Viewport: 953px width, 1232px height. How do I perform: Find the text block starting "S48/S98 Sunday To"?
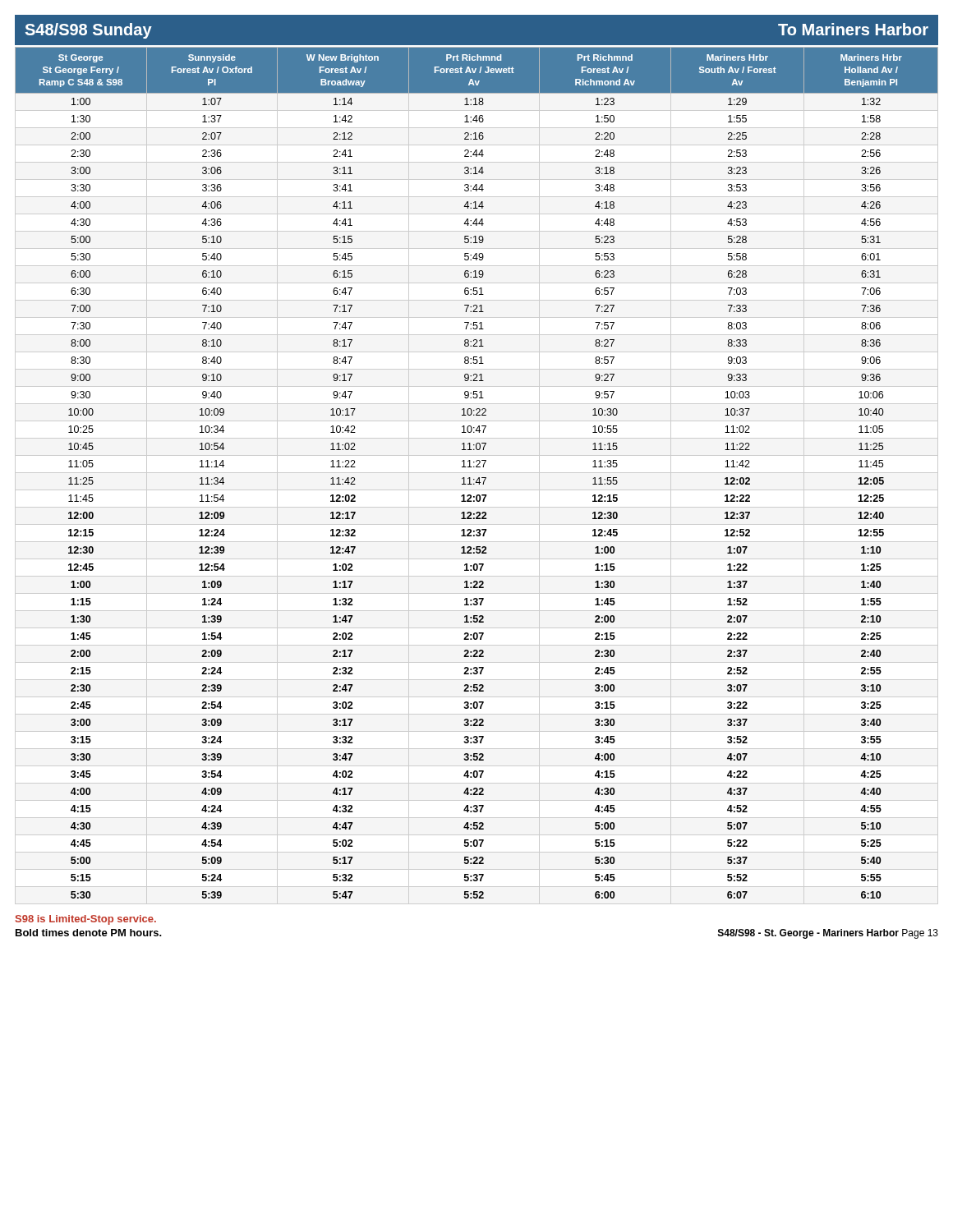82,30
